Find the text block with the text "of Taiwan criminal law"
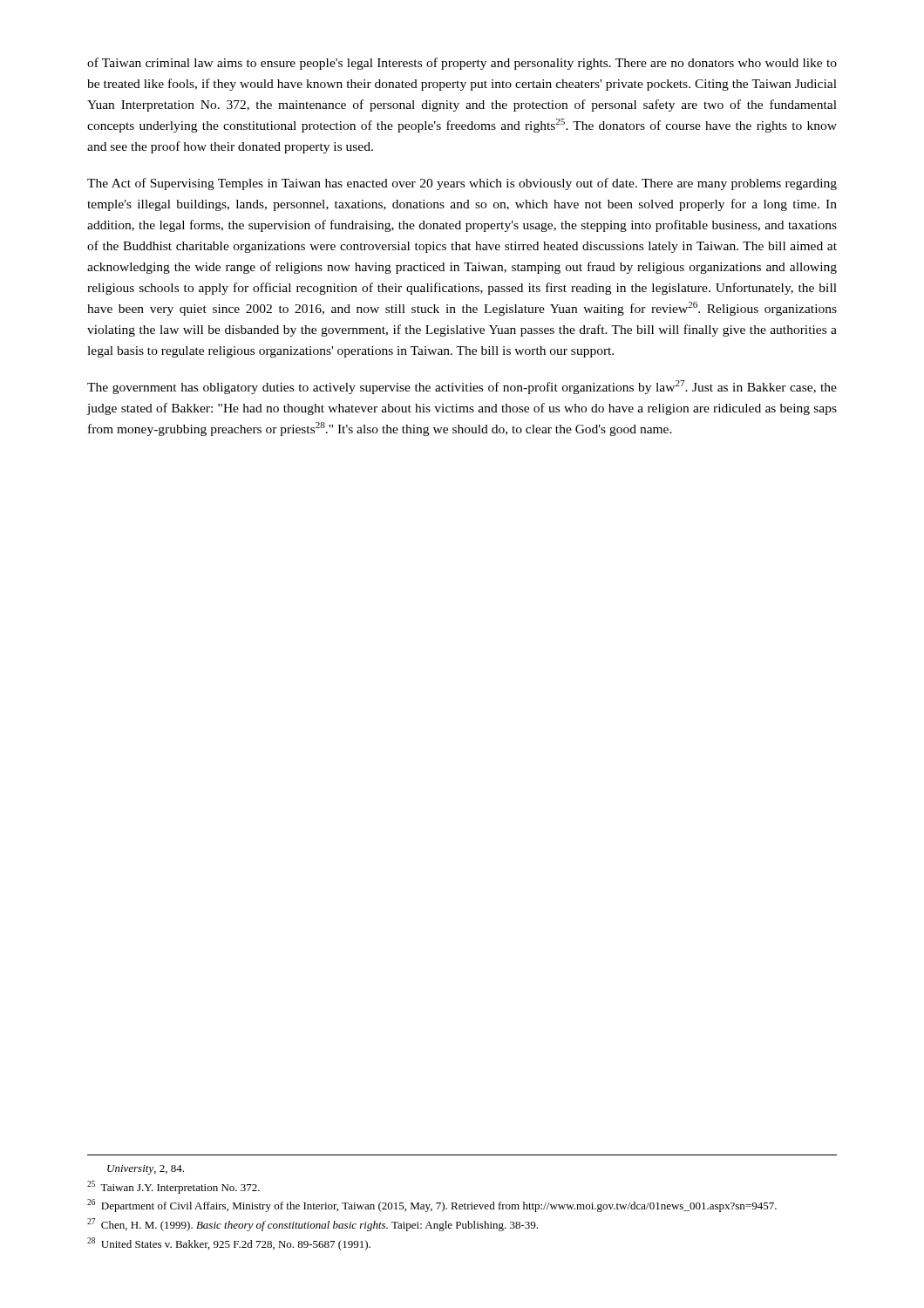924x1308 pixels. 462,104
